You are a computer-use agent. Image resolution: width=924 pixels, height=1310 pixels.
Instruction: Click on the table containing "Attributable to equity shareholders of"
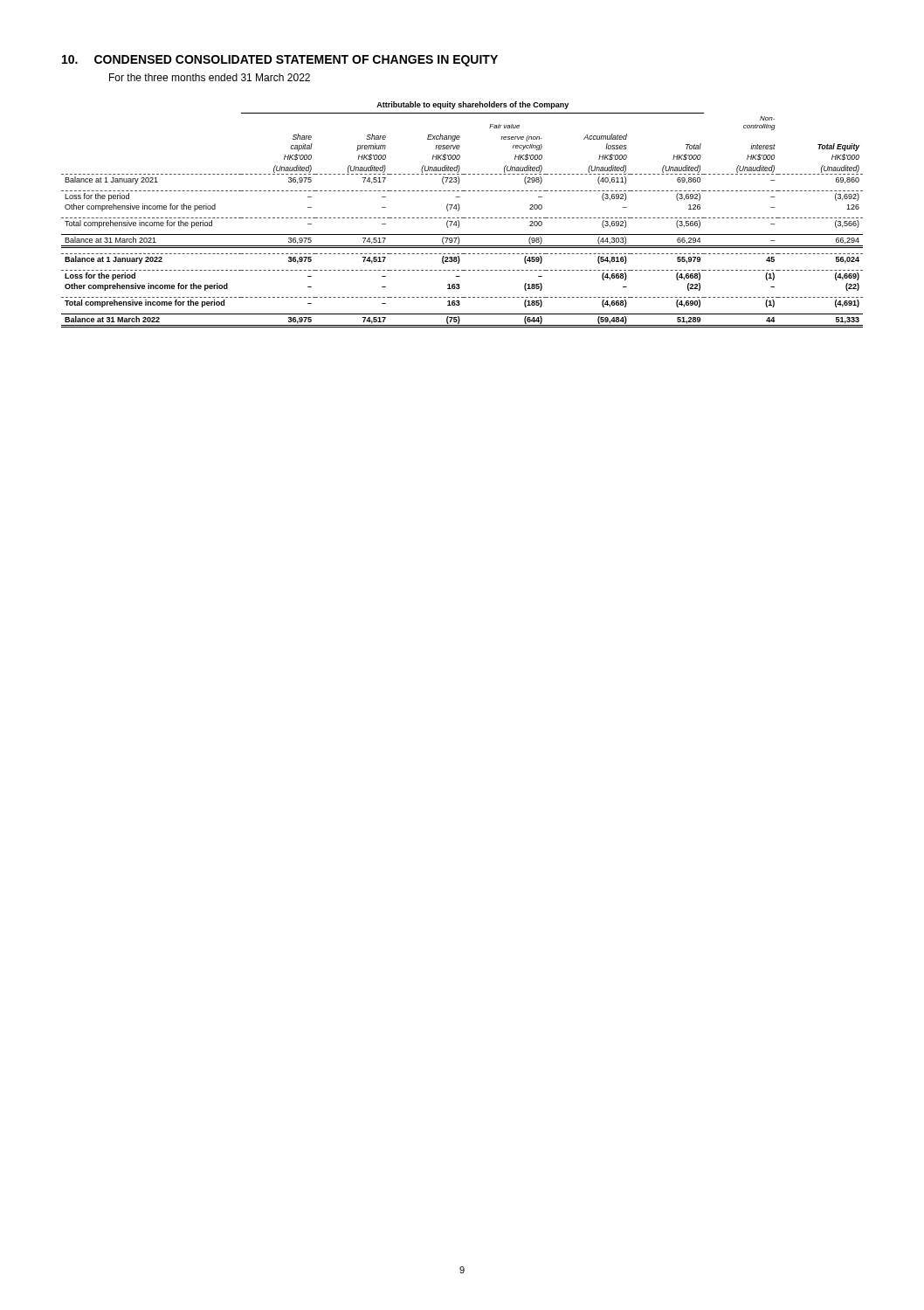462,214
